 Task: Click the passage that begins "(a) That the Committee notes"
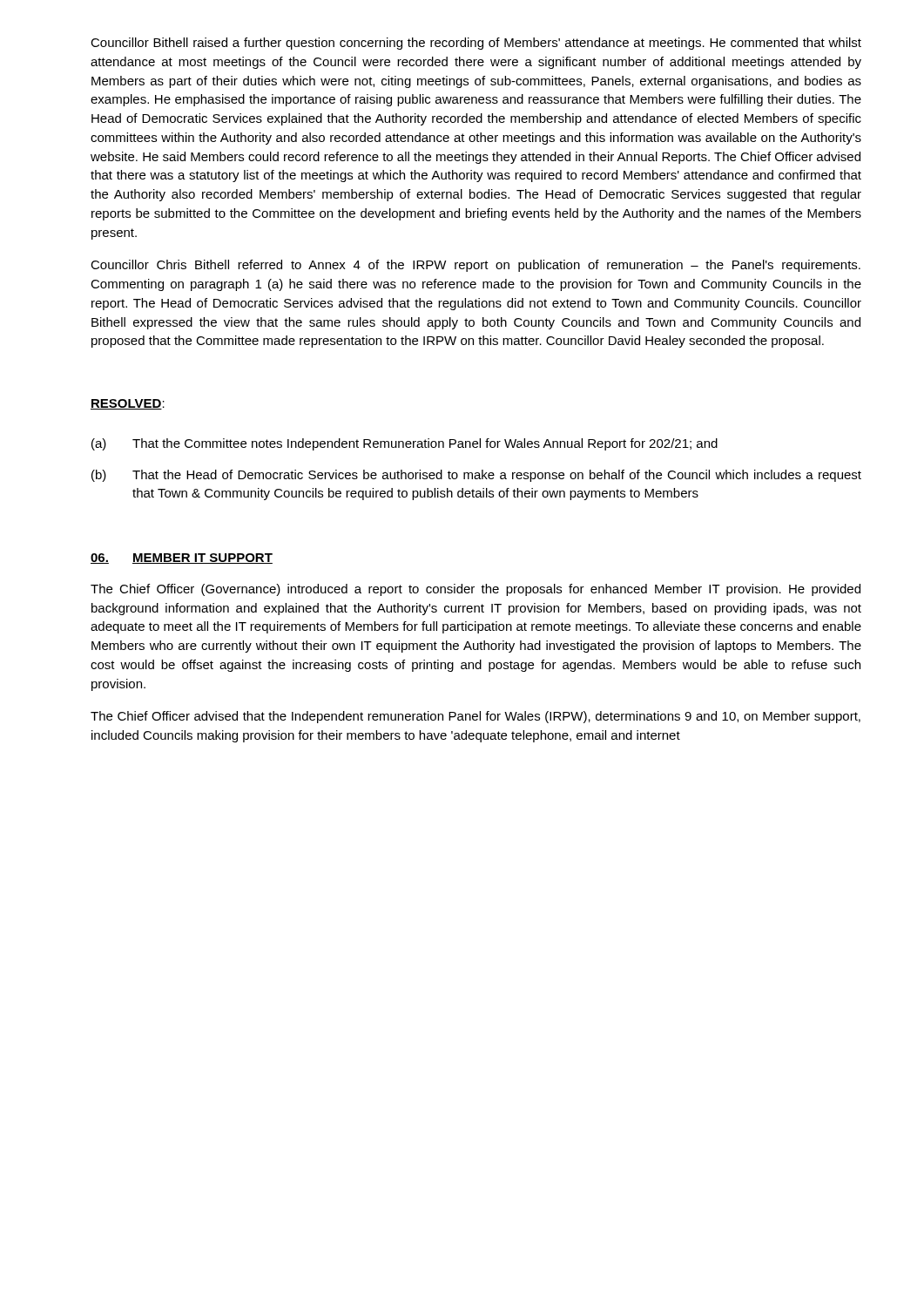pos(476,443)
